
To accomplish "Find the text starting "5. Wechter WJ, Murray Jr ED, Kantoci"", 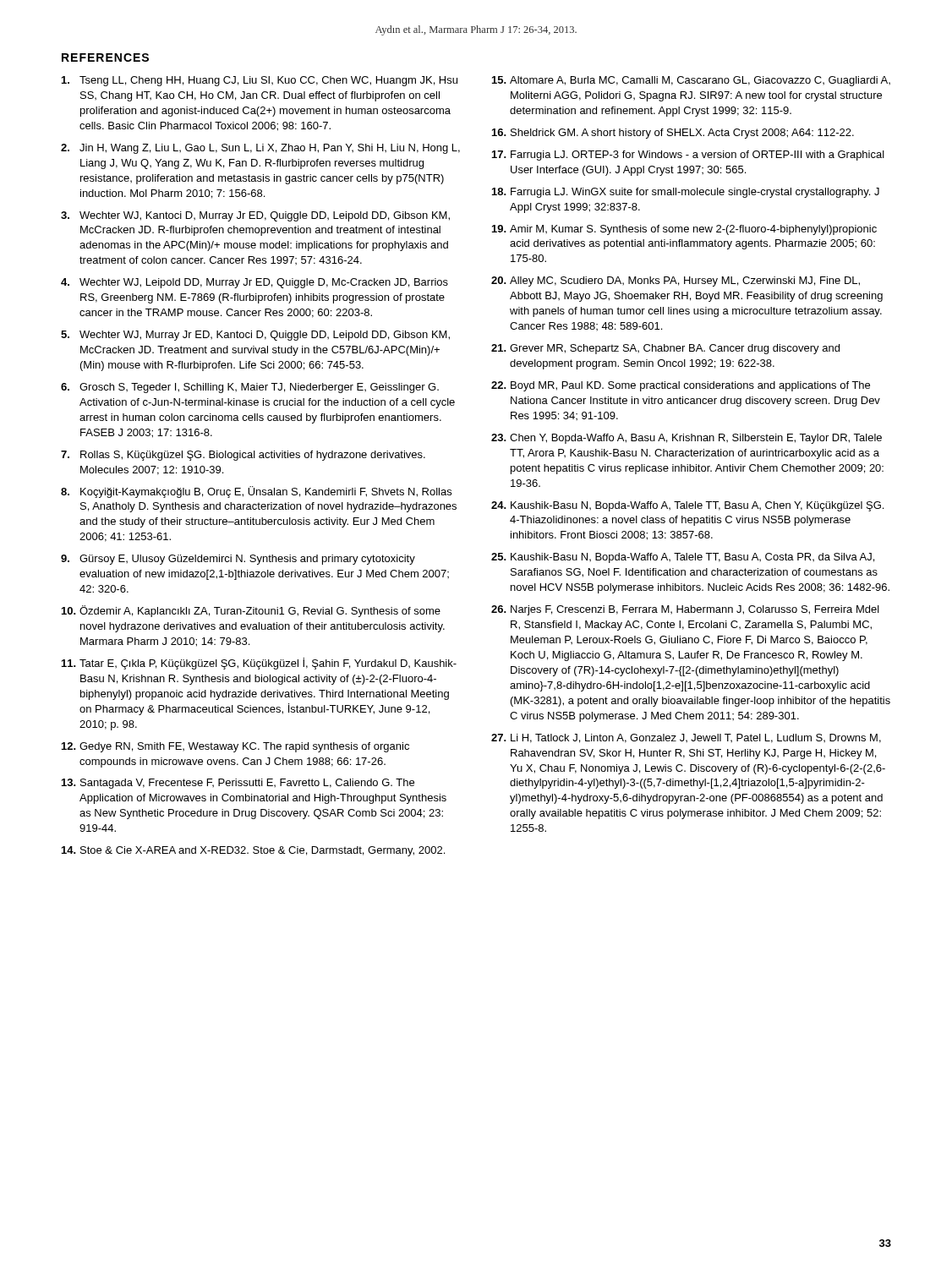I will 261,350.
